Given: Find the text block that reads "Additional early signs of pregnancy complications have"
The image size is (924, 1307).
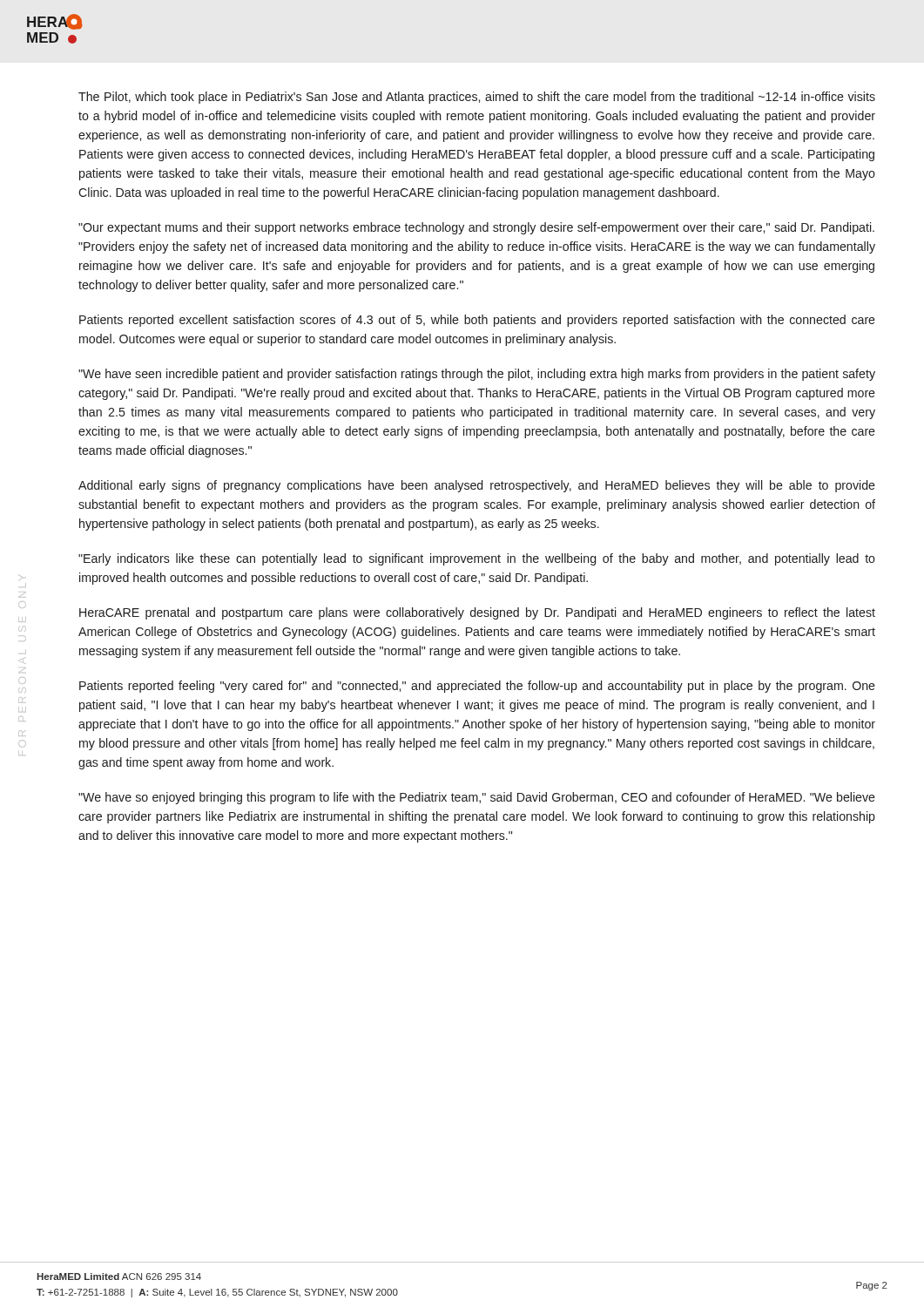Looking at the screenshot, I should pos(477,505).
